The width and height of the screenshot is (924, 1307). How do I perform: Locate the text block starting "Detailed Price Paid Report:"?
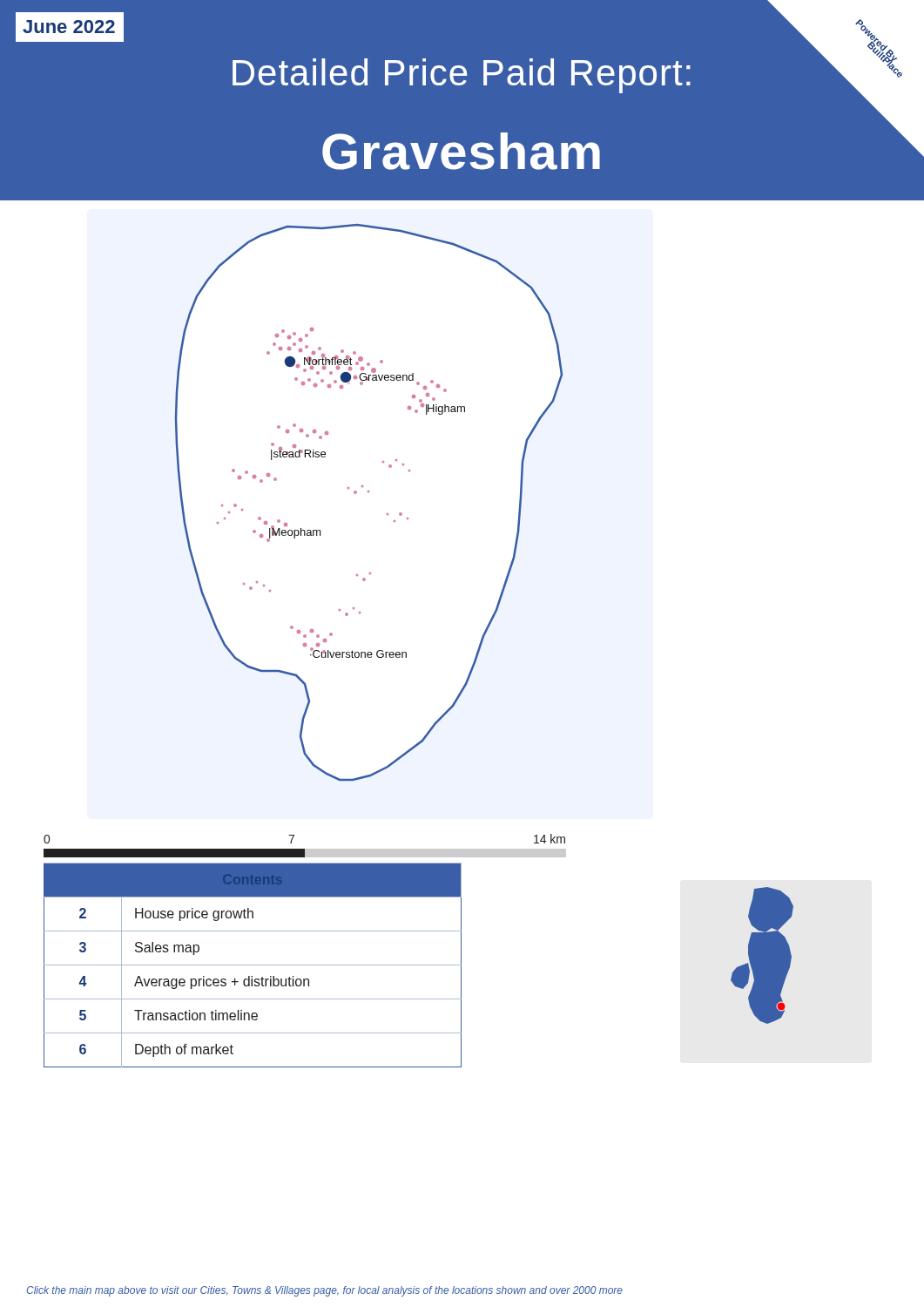pos(462,73)
